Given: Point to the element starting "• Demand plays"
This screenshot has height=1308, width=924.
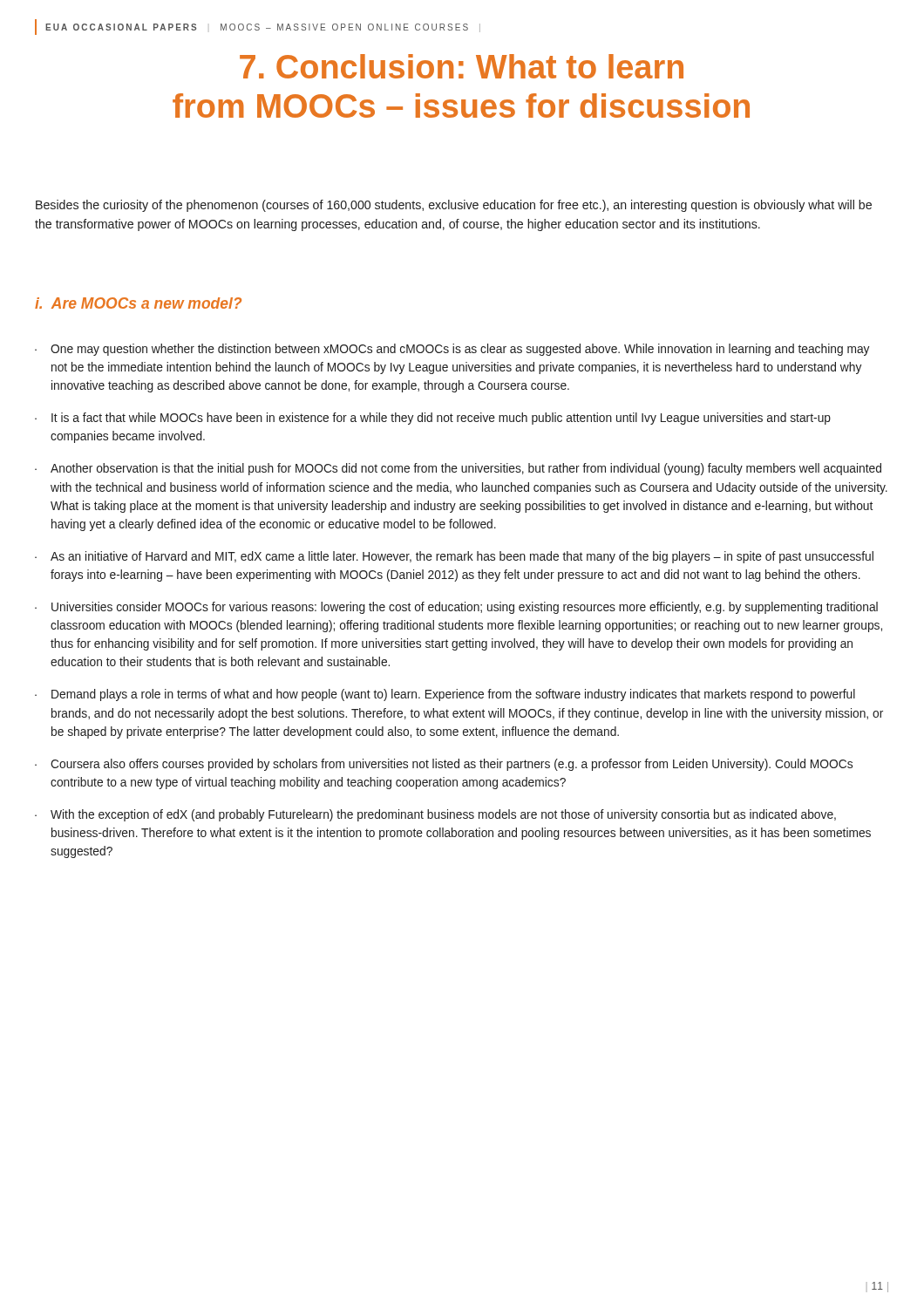Looking at the screenshot, I should click(x=462, y=713).
